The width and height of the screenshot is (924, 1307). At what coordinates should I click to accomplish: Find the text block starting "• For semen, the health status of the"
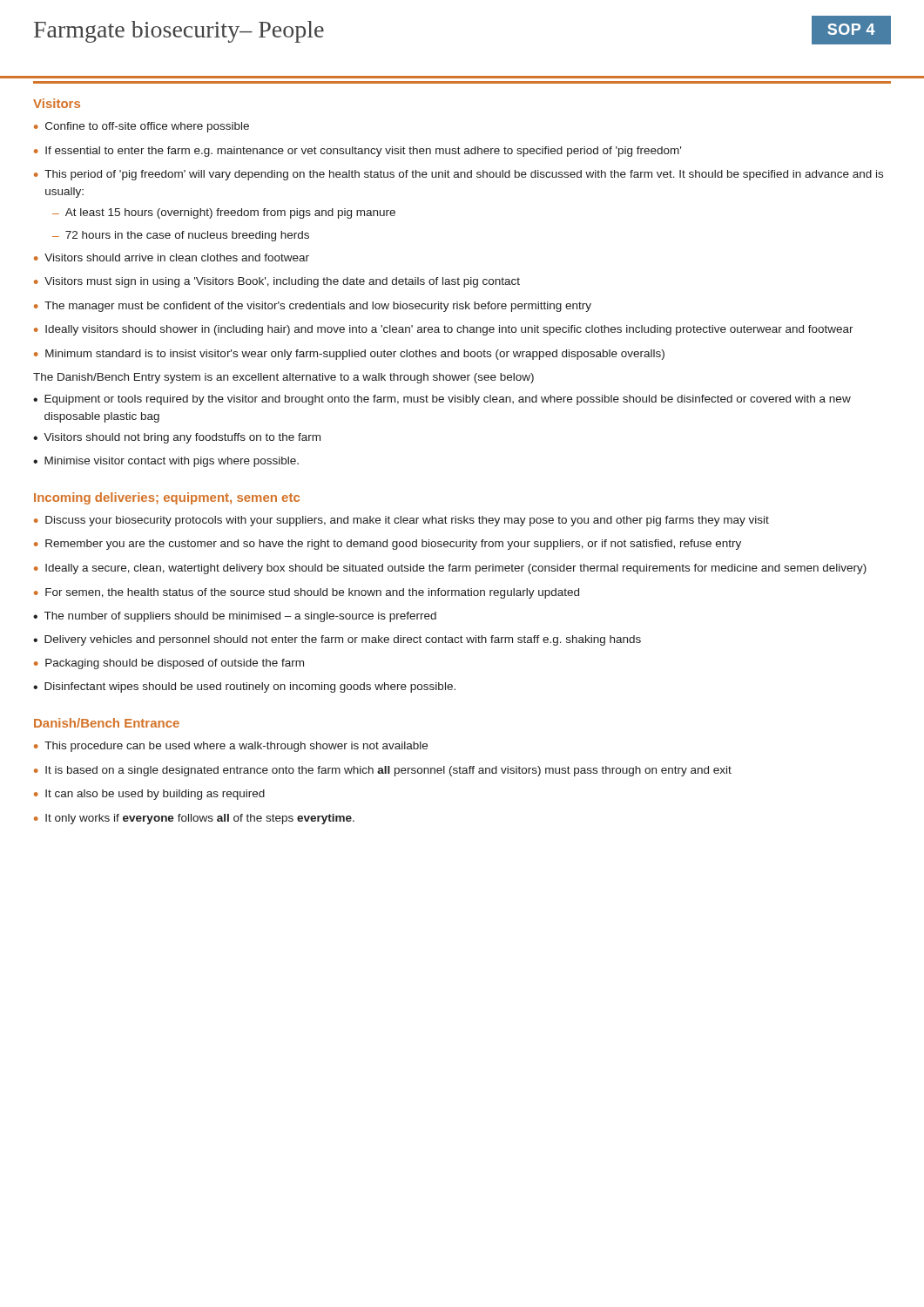click(307, 593)
